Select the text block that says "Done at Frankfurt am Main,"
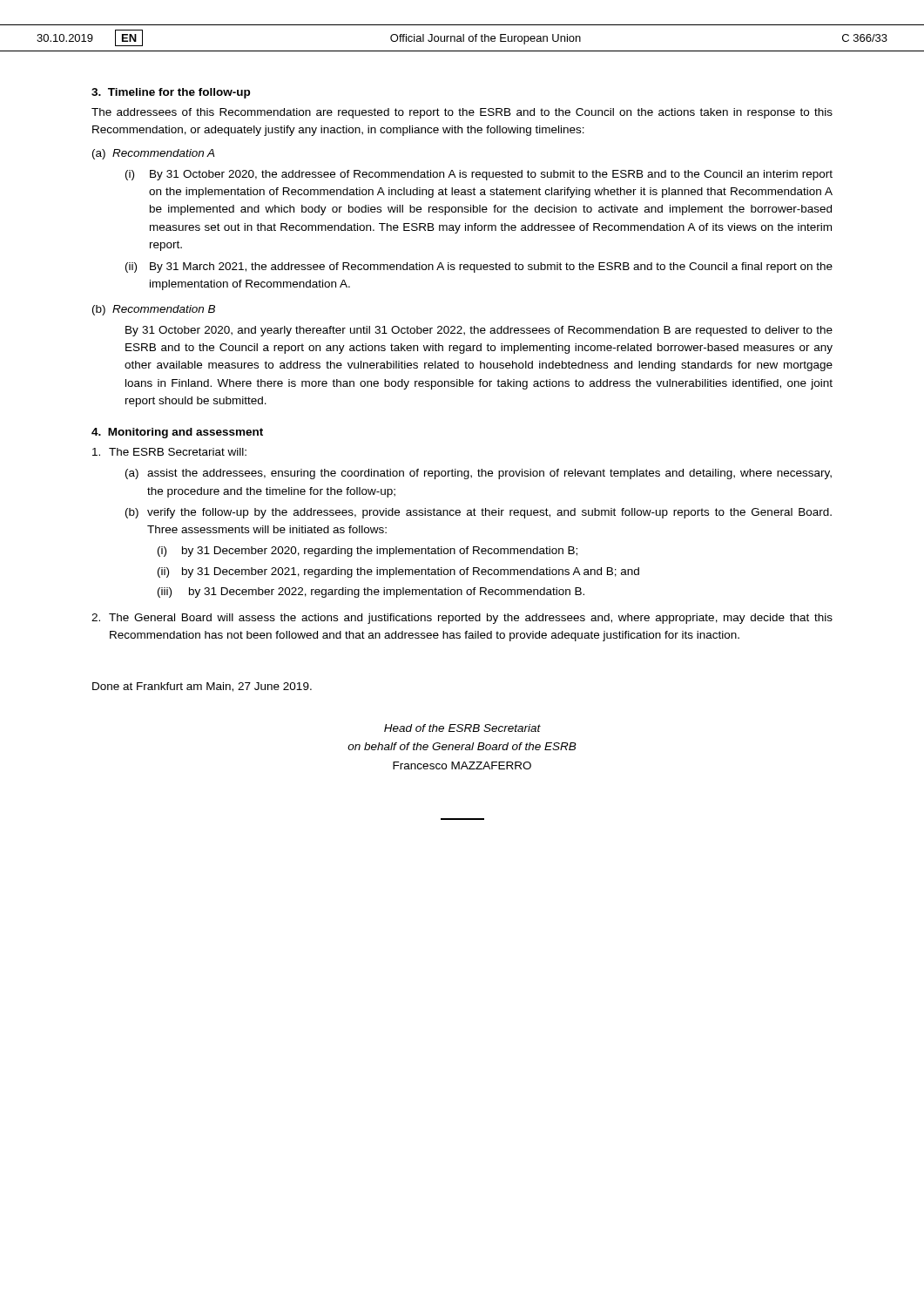Viewport: 924px width, 1307px height. tap(202, 686)
